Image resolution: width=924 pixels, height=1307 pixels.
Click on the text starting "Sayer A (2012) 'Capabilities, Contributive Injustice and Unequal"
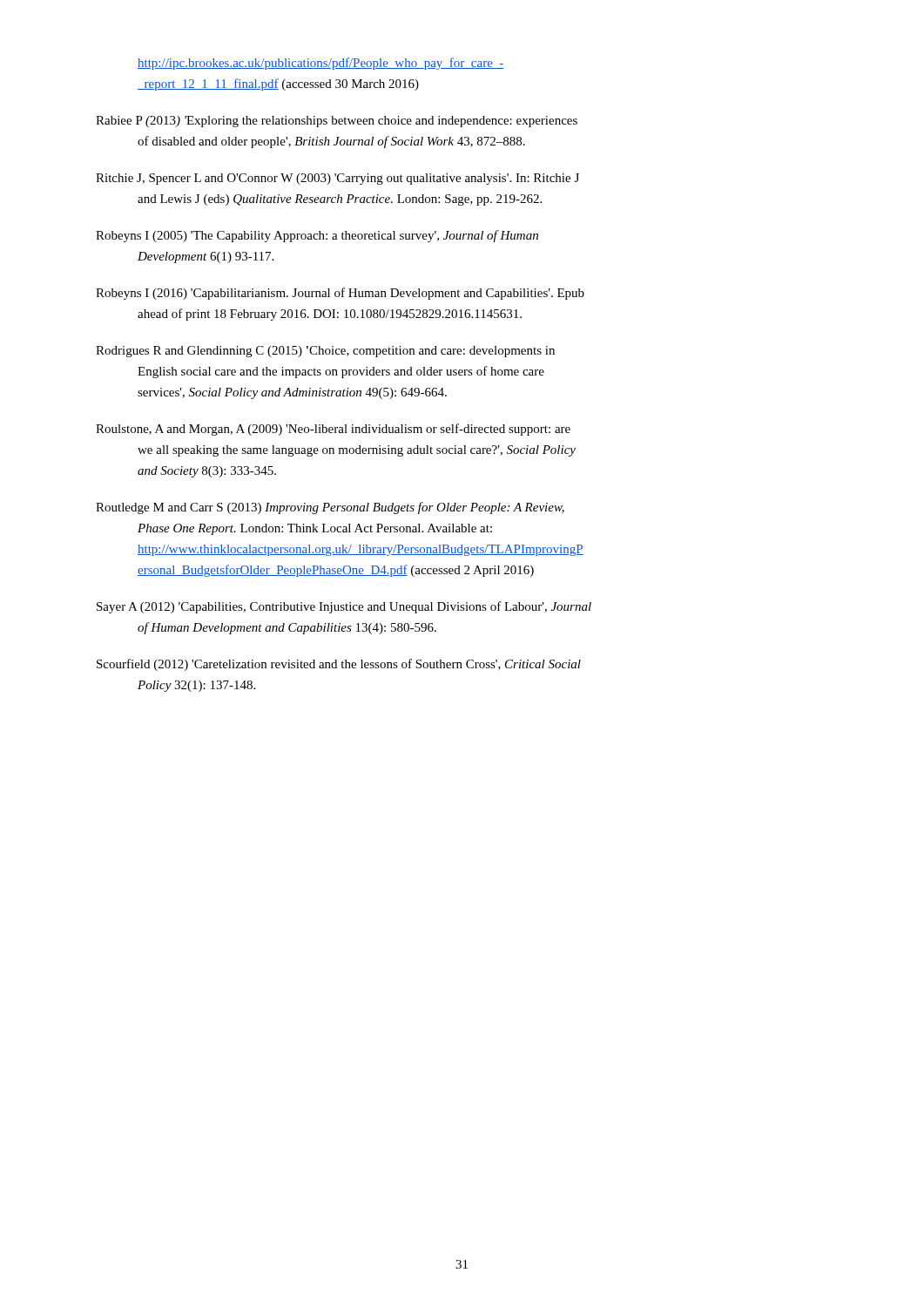pos(462,617)
